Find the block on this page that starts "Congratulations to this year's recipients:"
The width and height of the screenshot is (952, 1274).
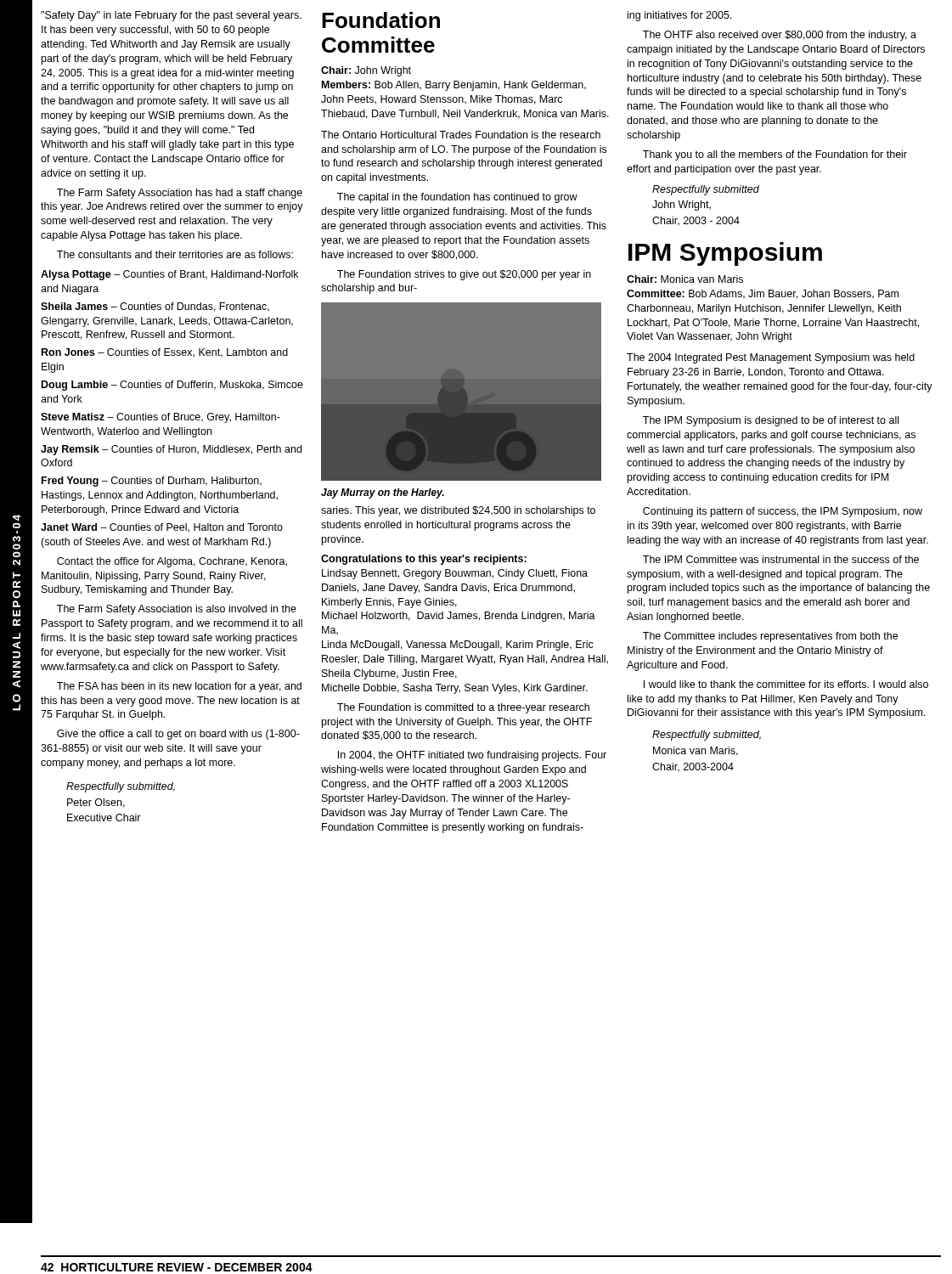tap(465, 624)
